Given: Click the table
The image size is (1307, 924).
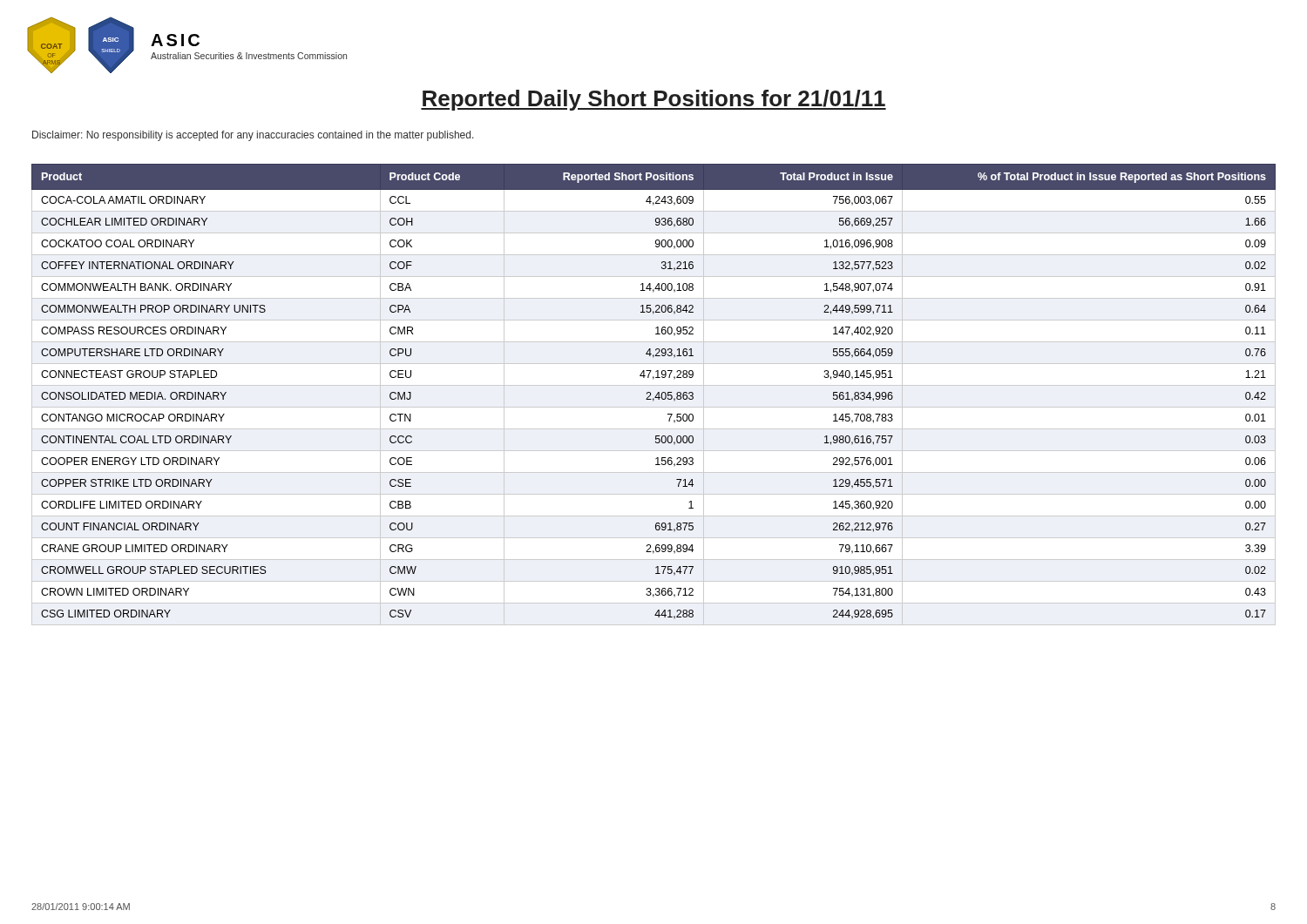Looking at the screenshot, I should (x=654, y=395).
